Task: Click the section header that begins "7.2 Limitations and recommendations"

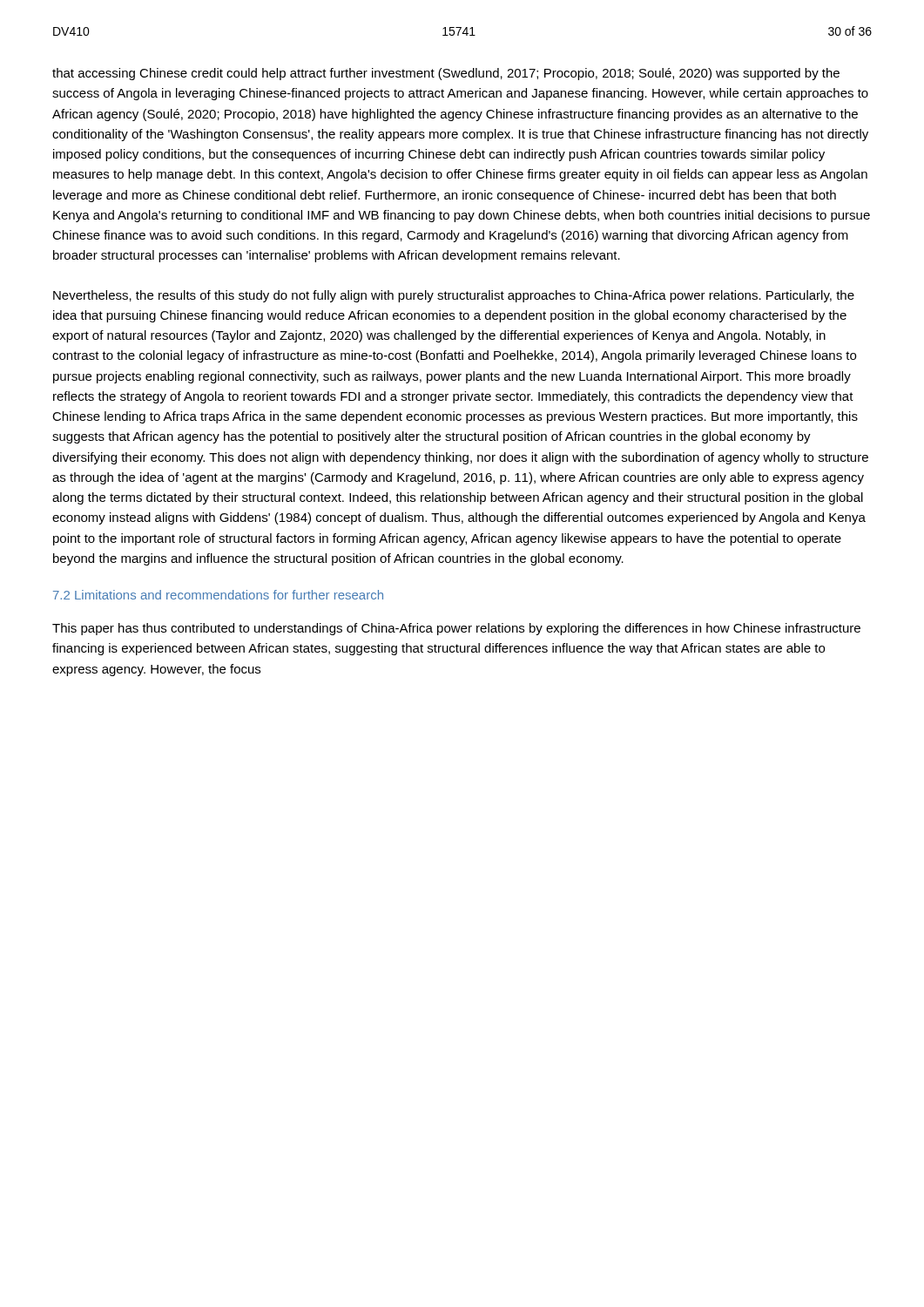Action: (x=218, y=595)
